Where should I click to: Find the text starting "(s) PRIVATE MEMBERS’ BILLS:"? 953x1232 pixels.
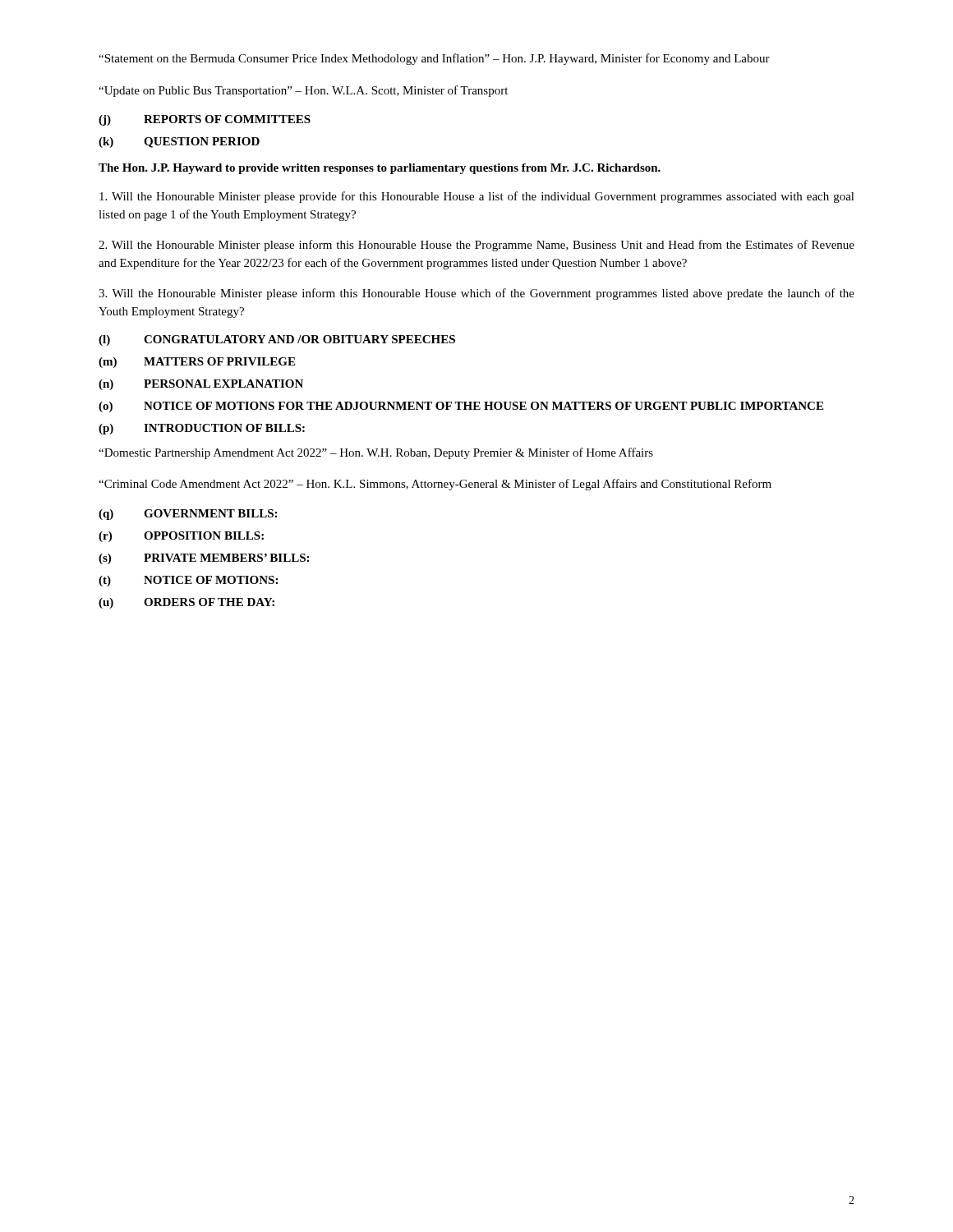pos(204,558)
